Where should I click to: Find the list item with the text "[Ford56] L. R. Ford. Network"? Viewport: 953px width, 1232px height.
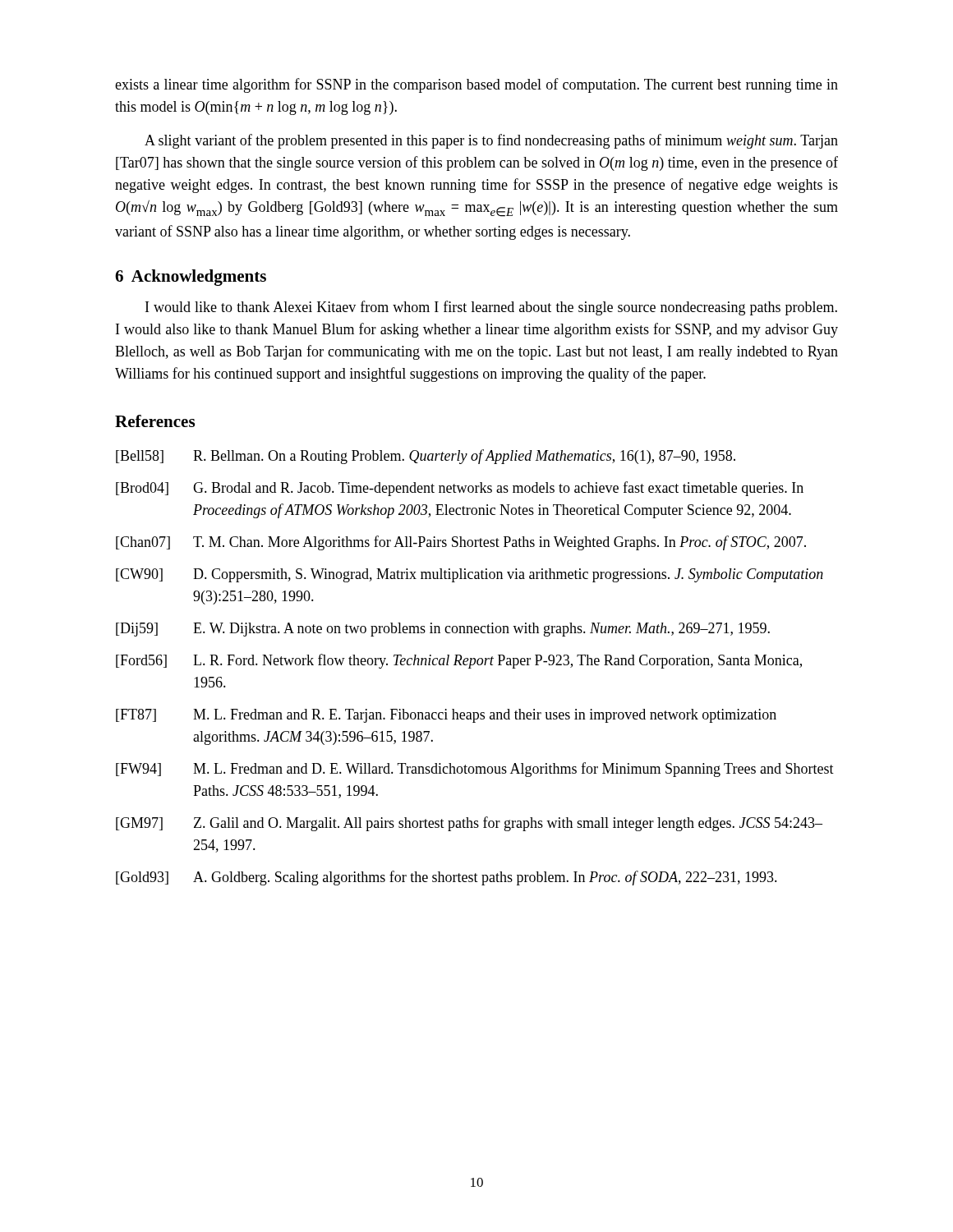click(476, 672)
